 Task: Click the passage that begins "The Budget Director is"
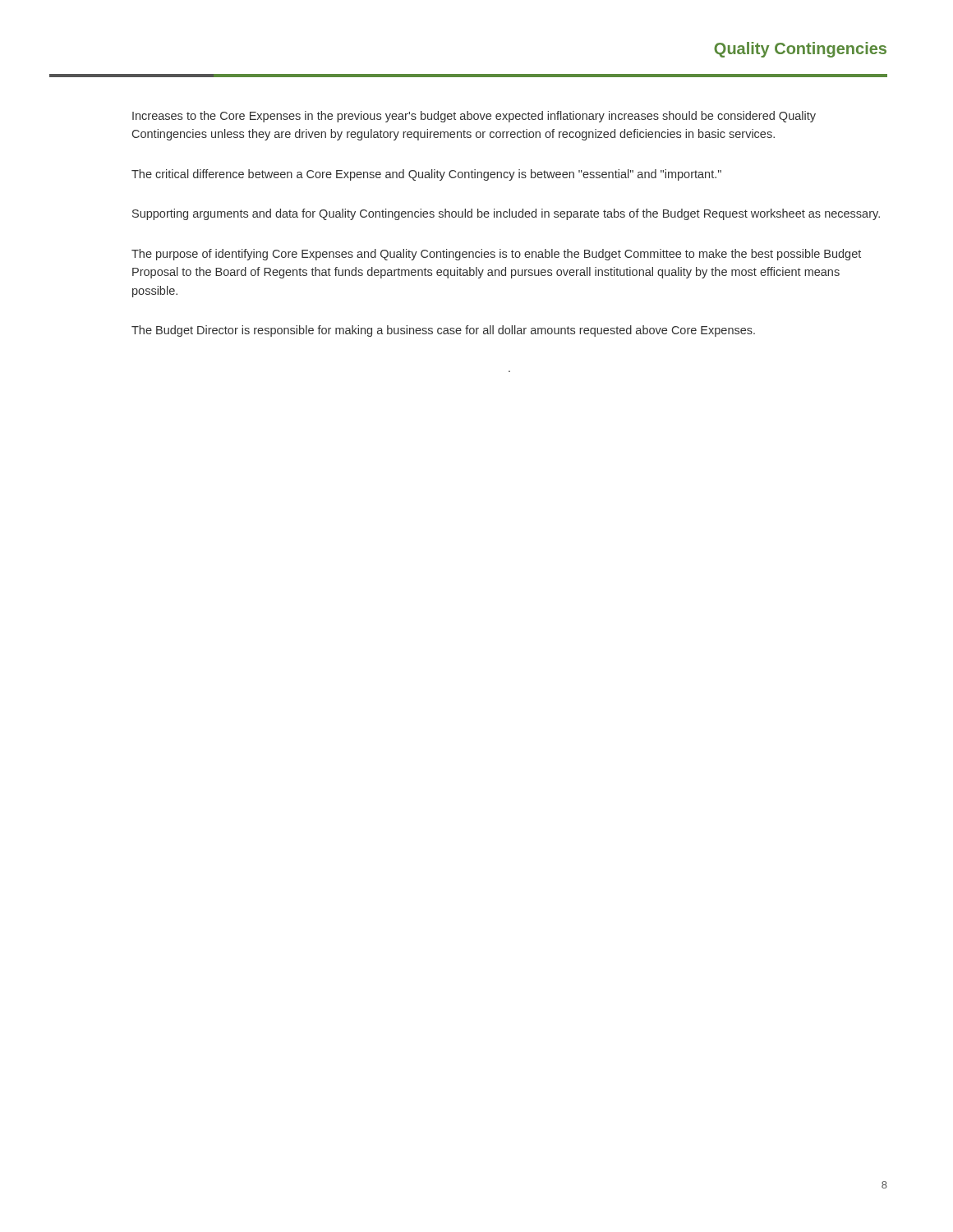(509, 331)
